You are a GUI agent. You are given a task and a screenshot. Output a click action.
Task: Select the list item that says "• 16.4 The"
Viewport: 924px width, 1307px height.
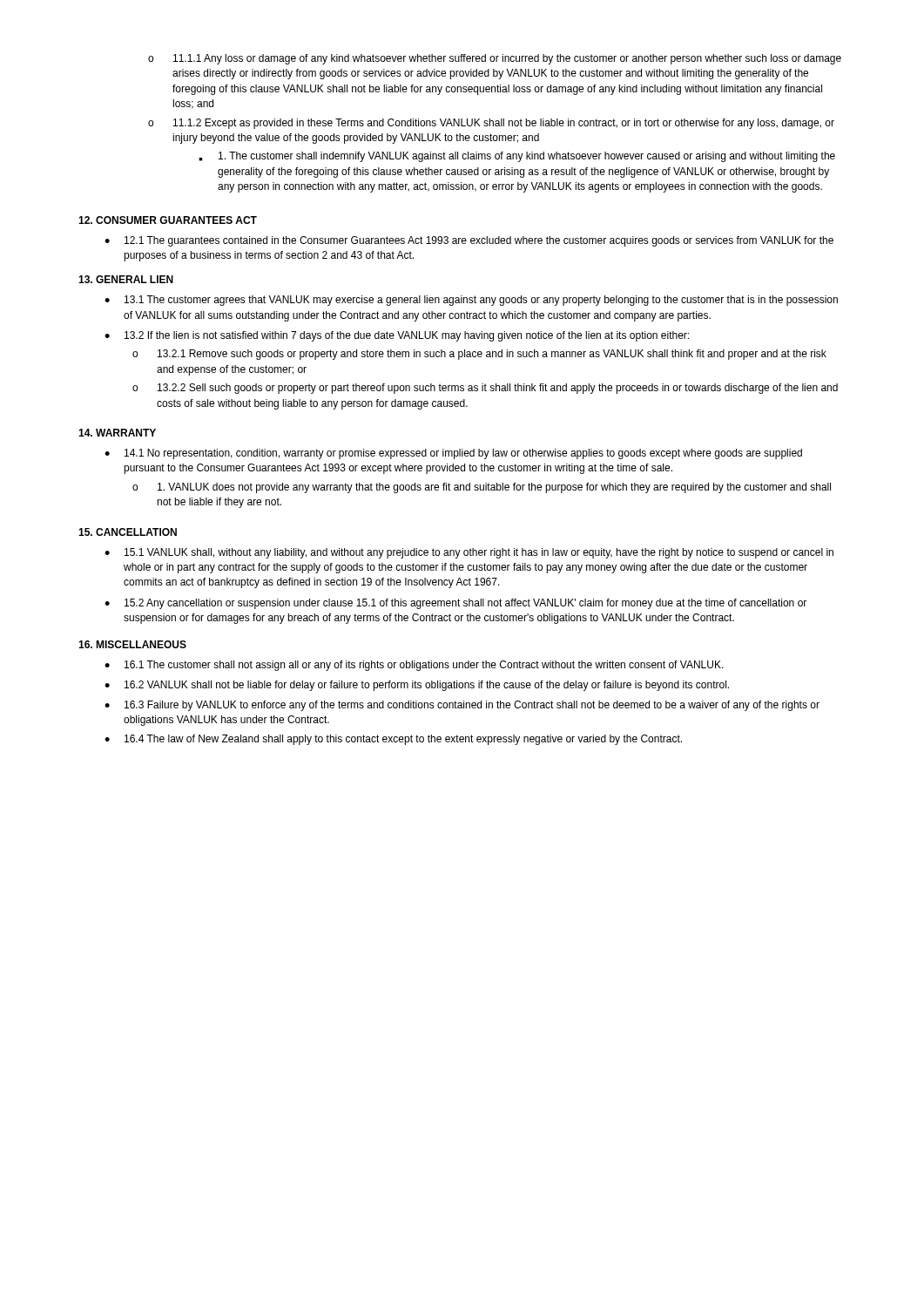[x=475, y=740]
